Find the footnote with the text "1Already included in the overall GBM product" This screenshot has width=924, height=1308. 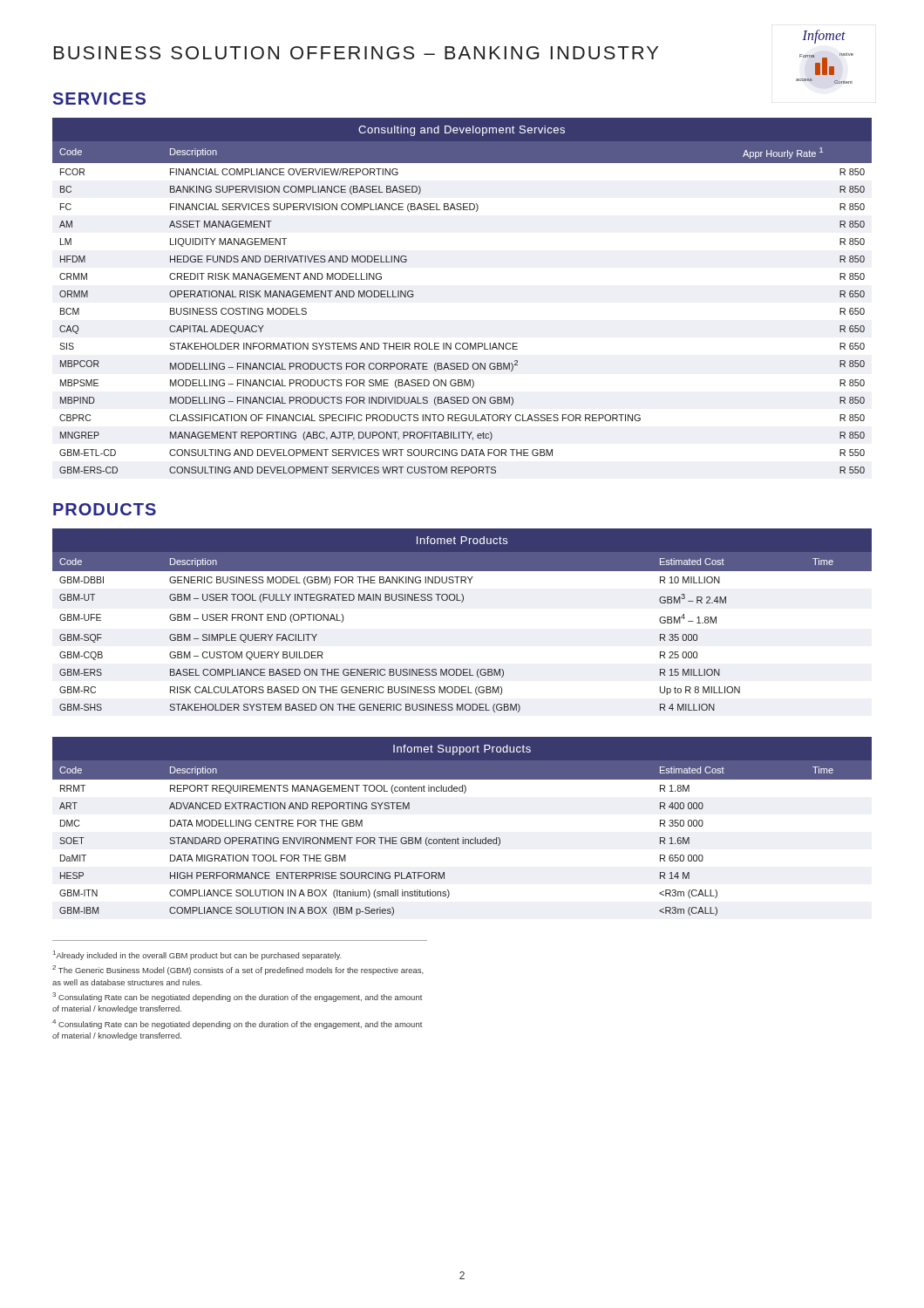click(197, 954)
